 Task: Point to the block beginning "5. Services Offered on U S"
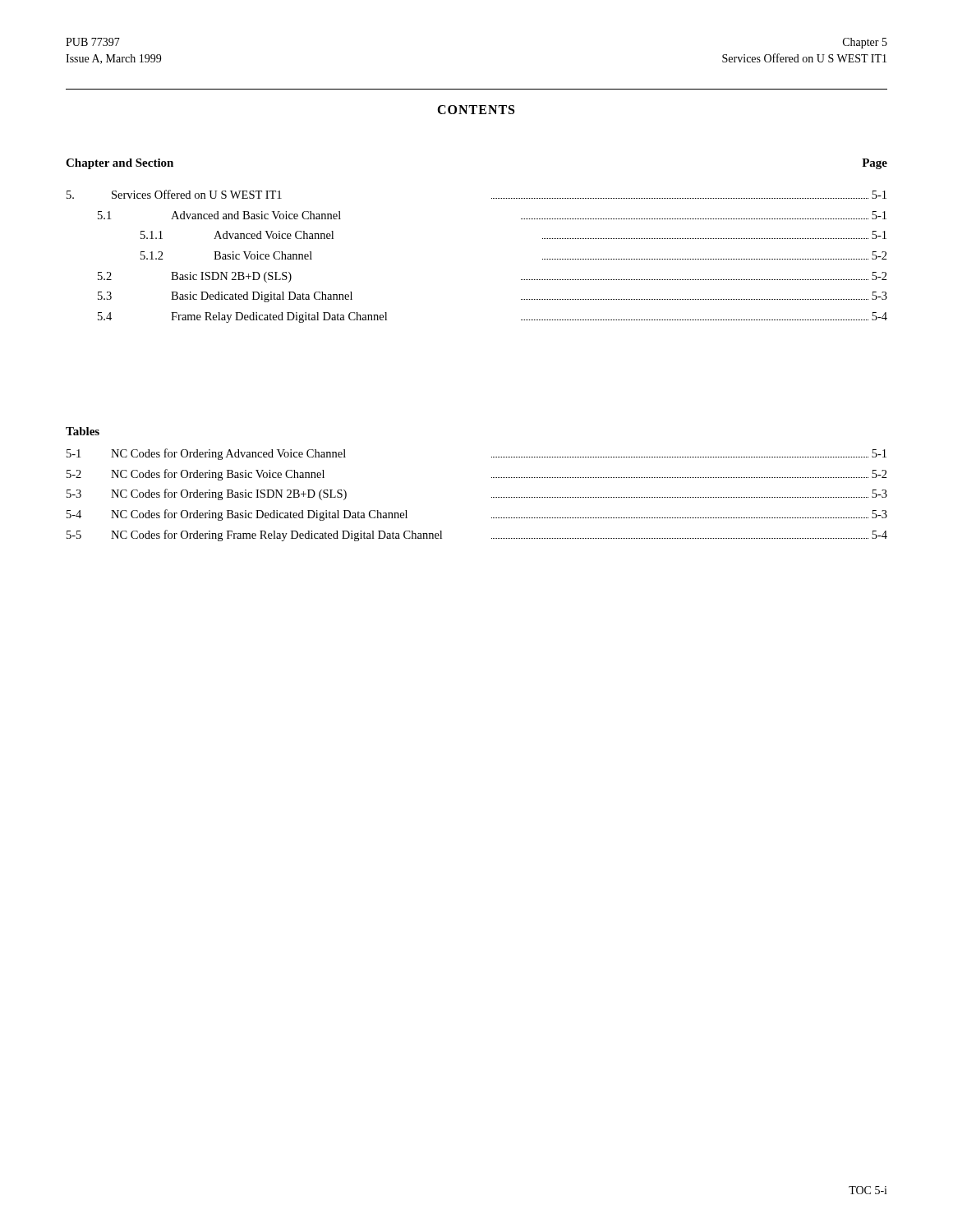coord(69,194)
